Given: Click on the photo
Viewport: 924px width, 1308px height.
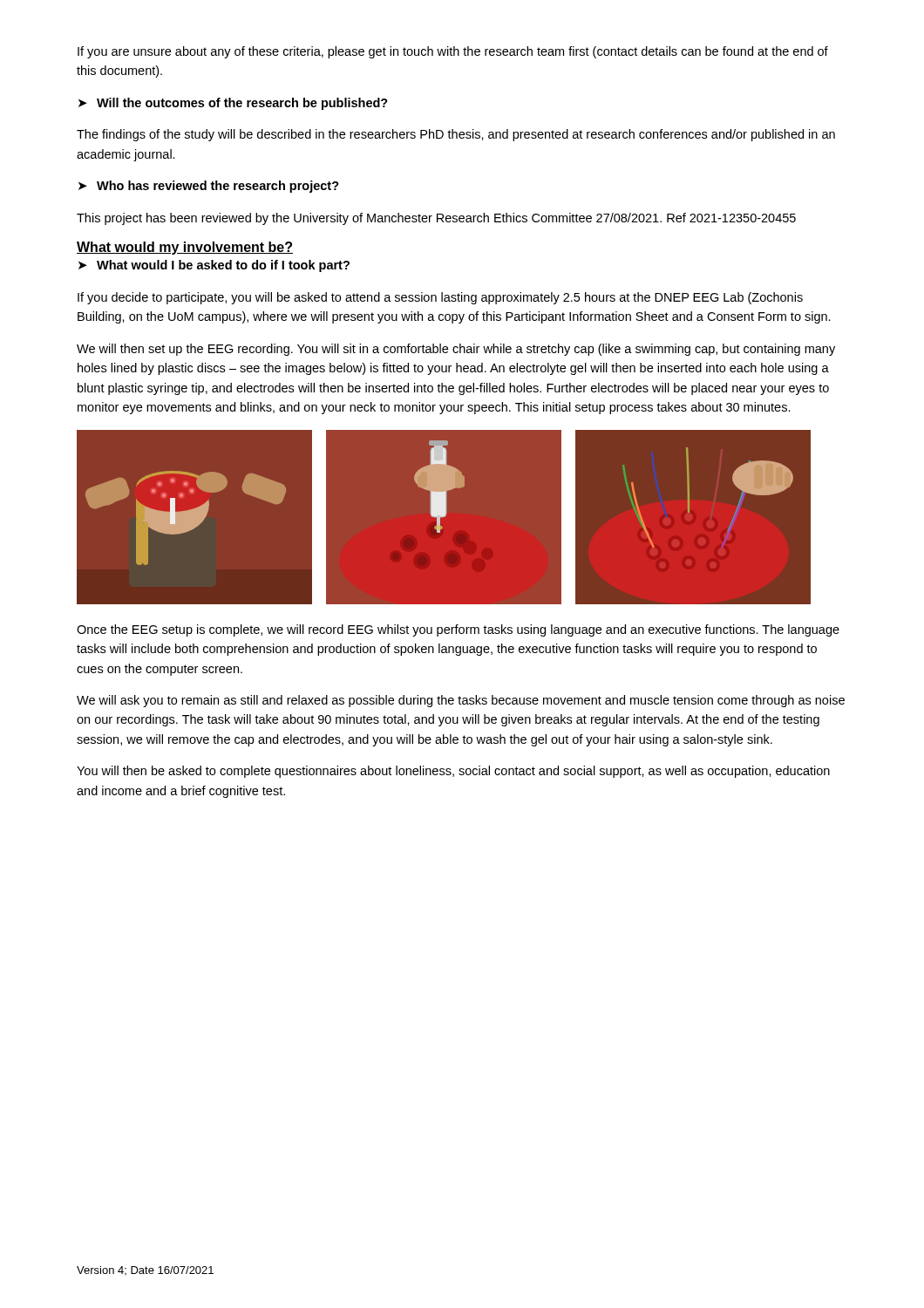Looking at the screenshot, I should (x=462, y=517).
